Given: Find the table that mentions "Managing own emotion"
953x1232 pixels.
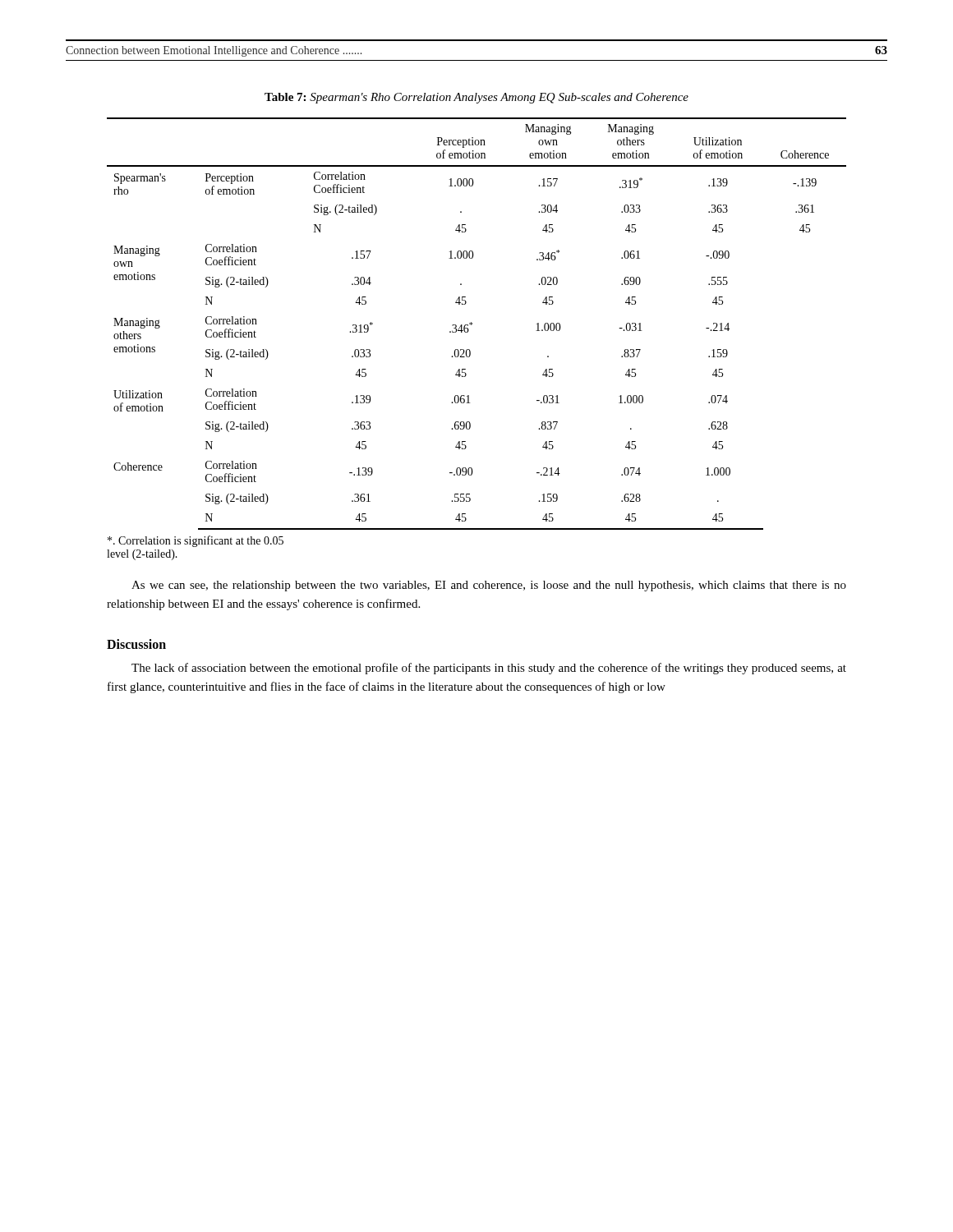Looking at the screenshot, I should click(476, 324).
